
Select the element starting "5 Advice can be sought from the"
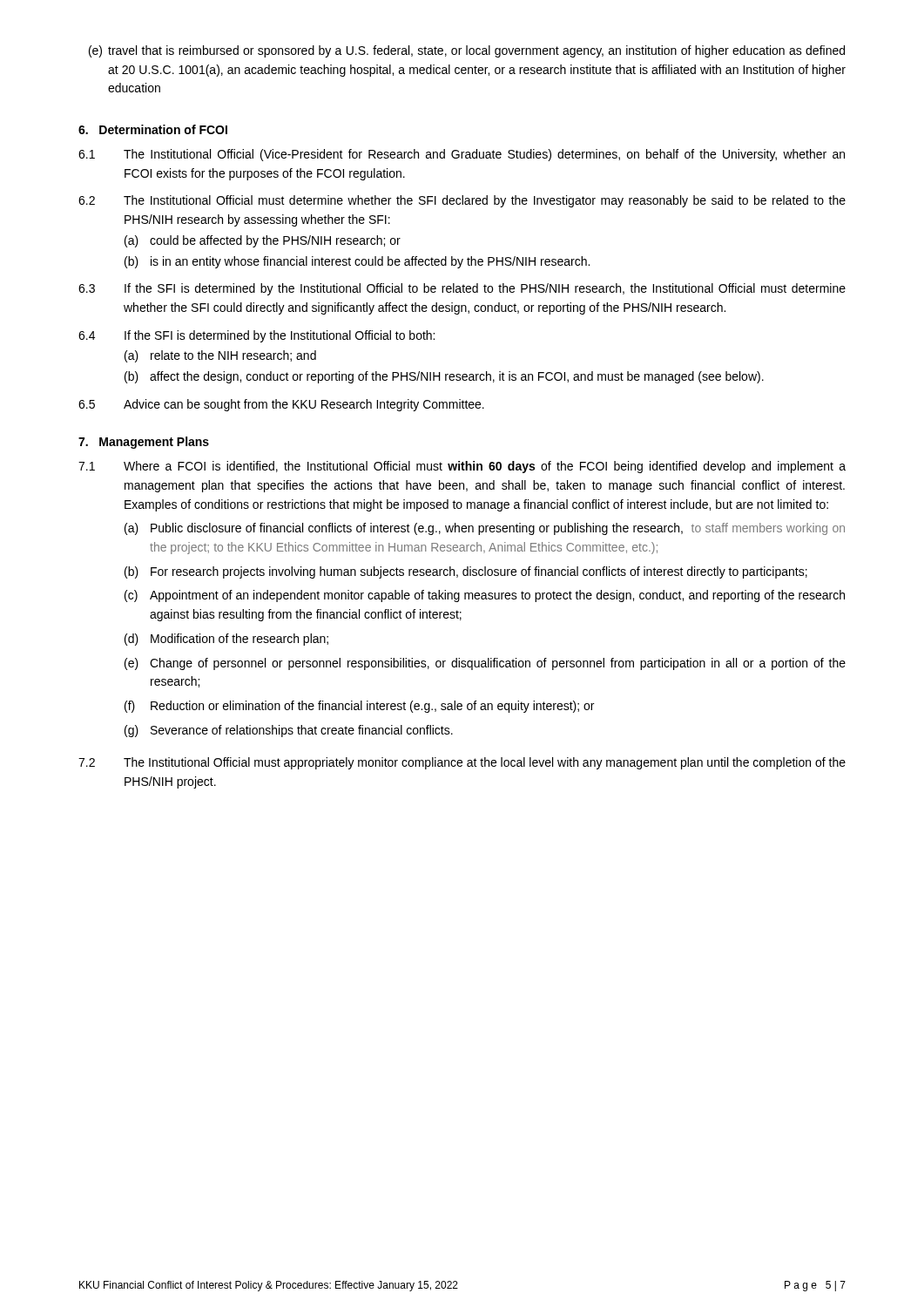[462, 405]
